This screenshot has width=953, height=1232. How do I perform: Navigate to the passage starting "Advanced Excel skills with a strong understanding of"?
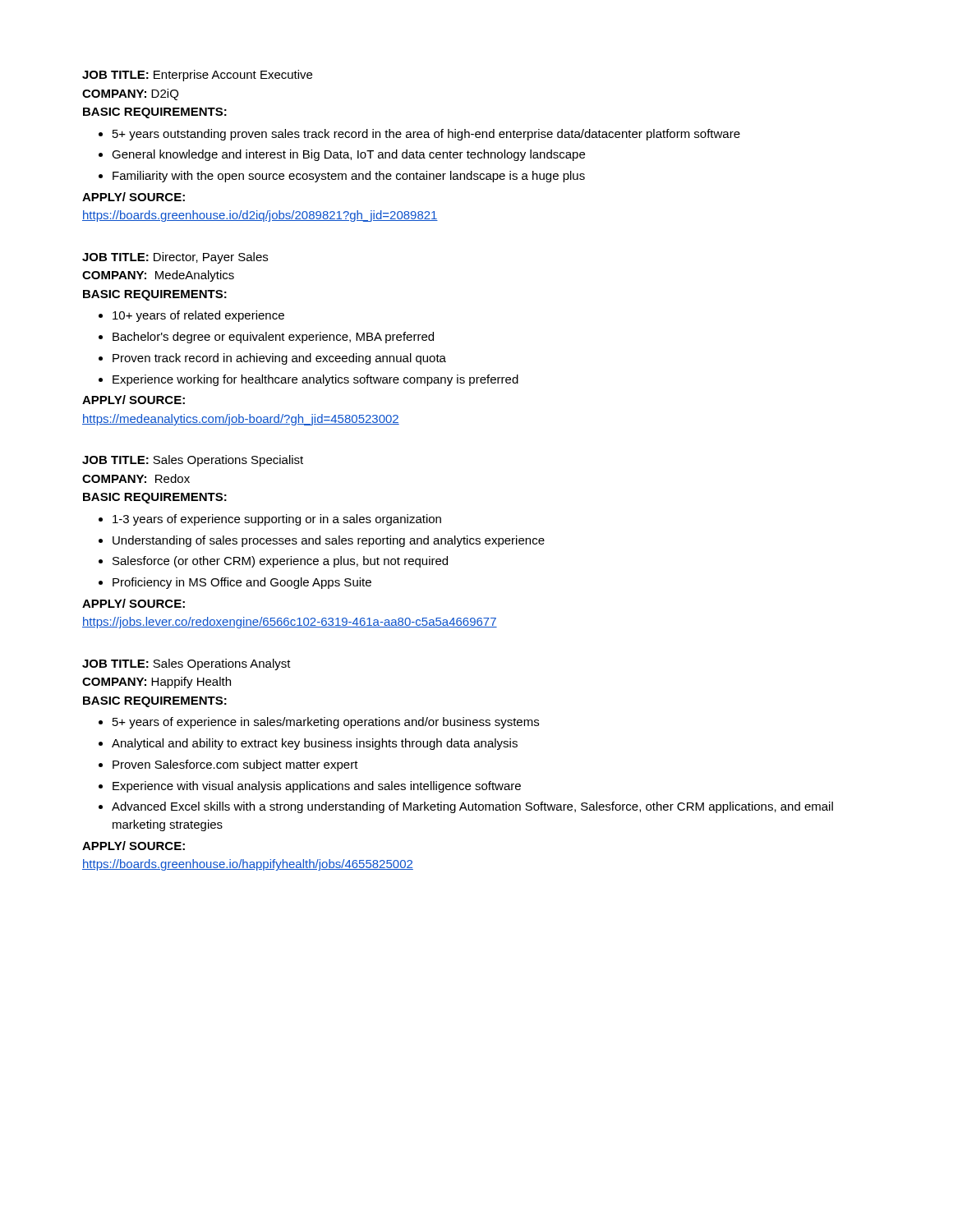coord(476,816)
